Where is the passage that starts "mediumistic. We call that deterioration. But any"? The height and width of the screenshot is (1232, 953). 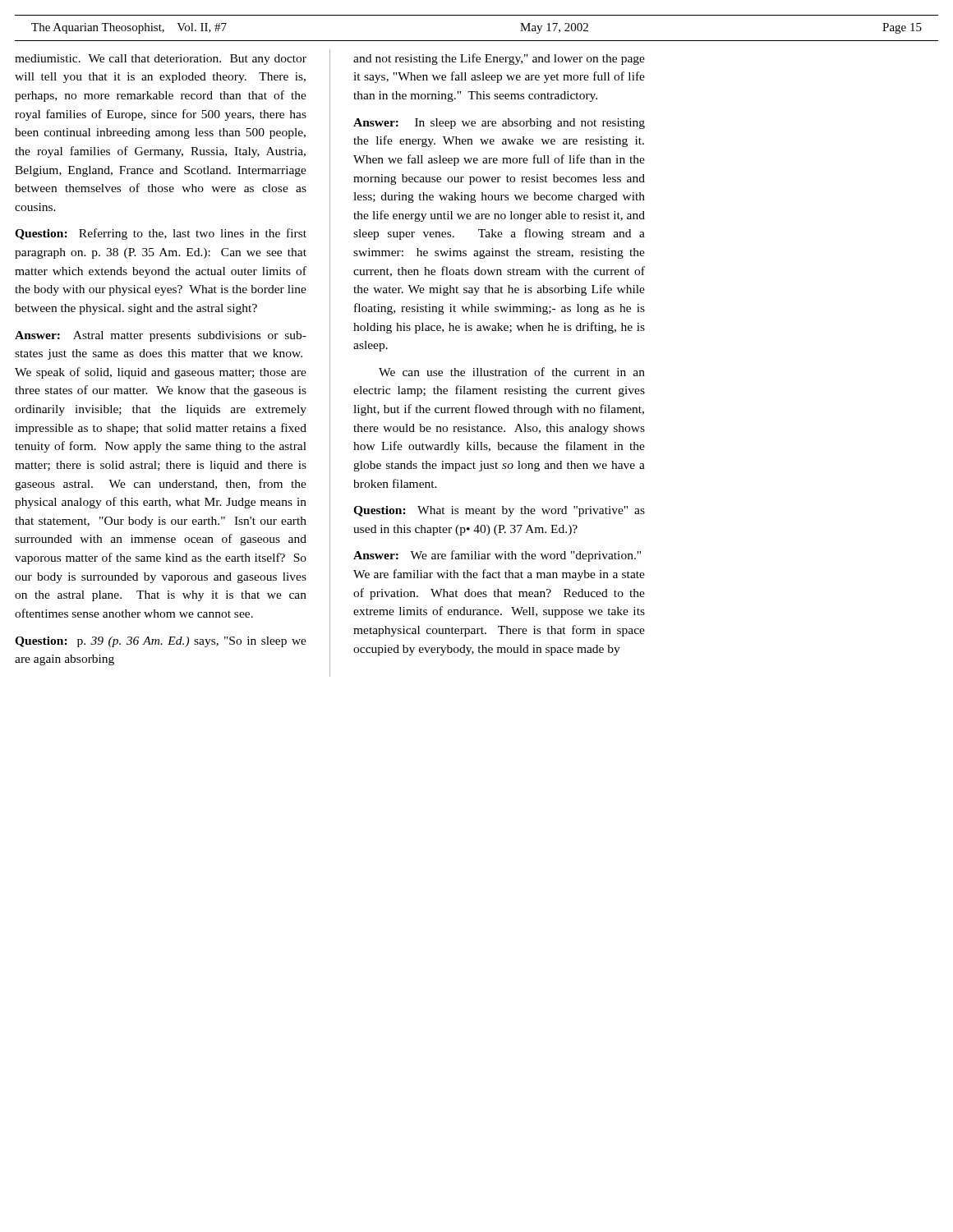(x=161, y=132)
